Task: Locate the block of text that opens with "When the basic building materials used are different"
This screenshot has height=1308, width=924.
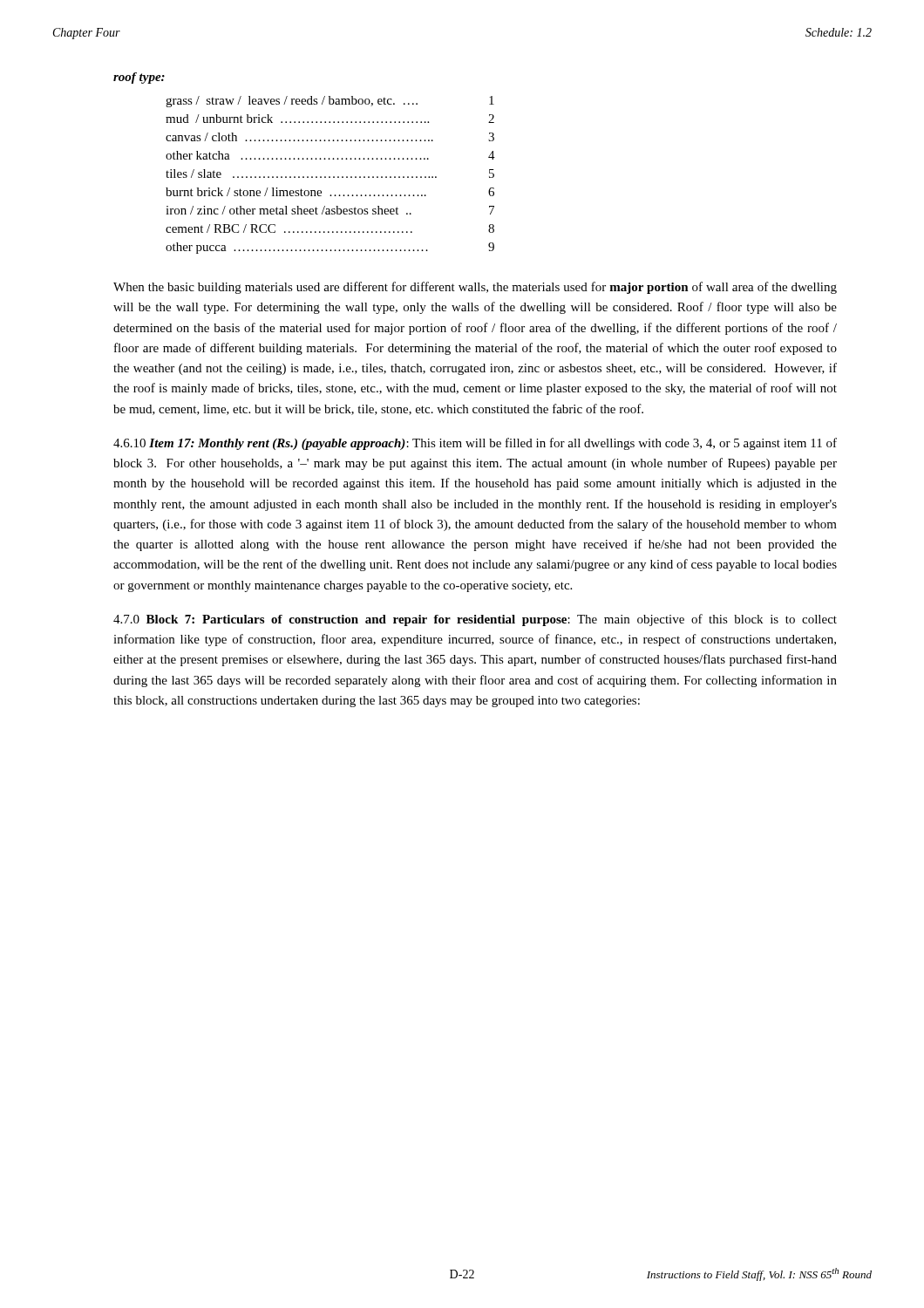Action: click(475, 348)
